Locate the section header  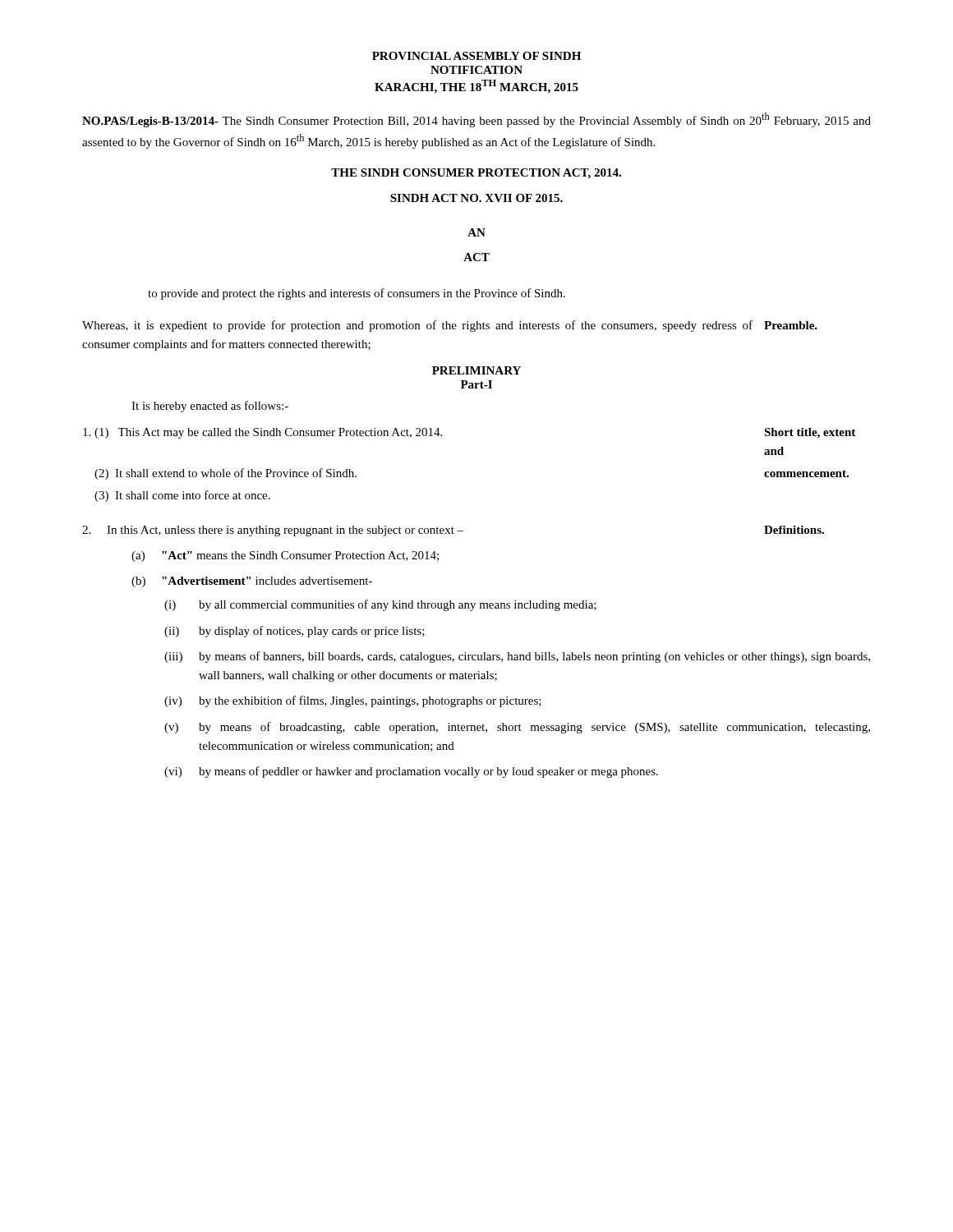pos(476,378)
